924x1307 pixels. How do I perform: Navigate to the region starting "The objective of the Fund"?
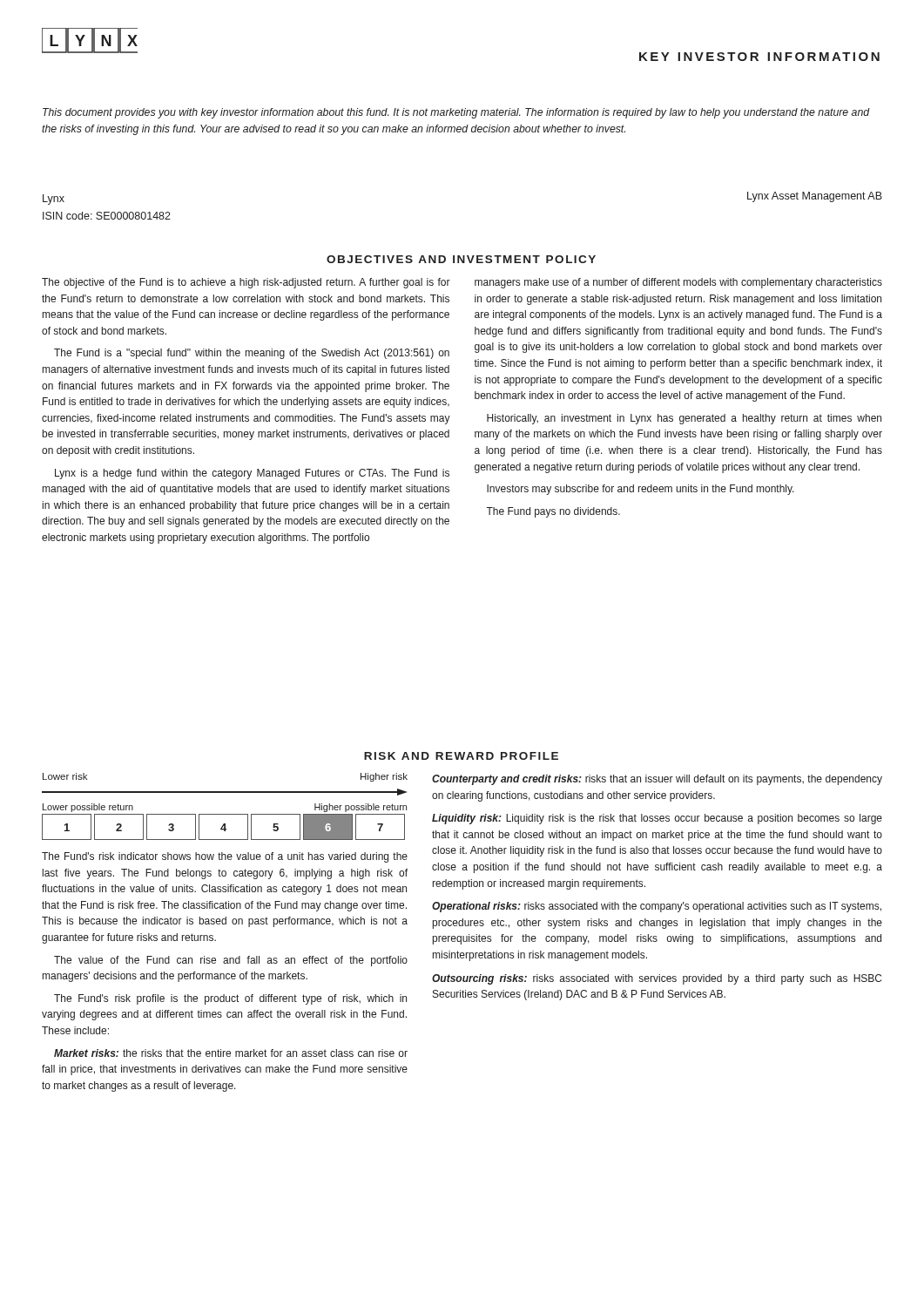click(x=246, y=410)
